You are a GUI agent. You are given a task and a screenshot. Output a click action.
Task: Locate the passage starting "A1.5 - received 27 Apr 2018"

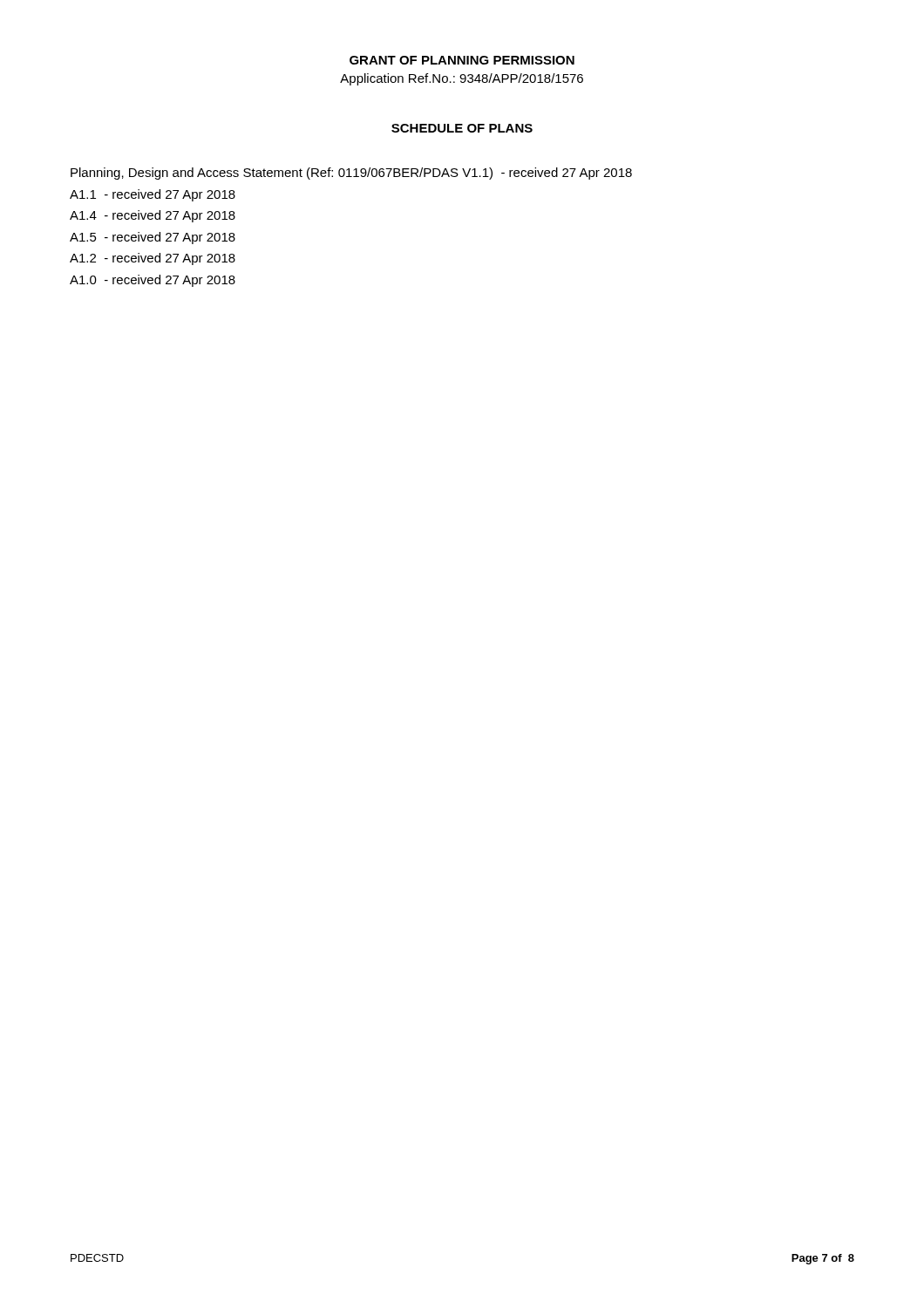(x=153, y=236)
